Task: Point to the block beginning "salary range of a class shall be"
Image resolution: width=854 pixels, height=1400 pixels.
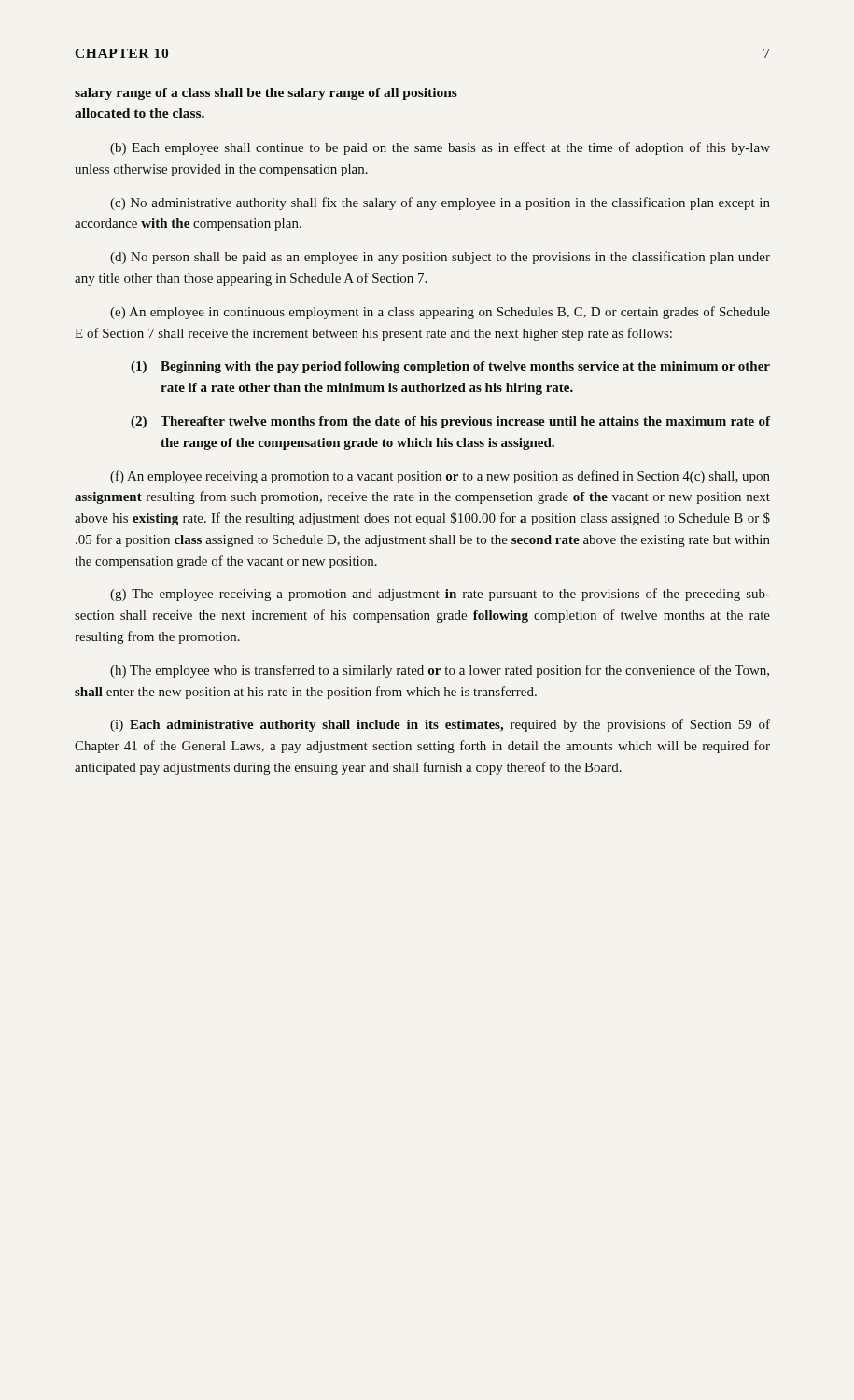Action: (266, 102)
